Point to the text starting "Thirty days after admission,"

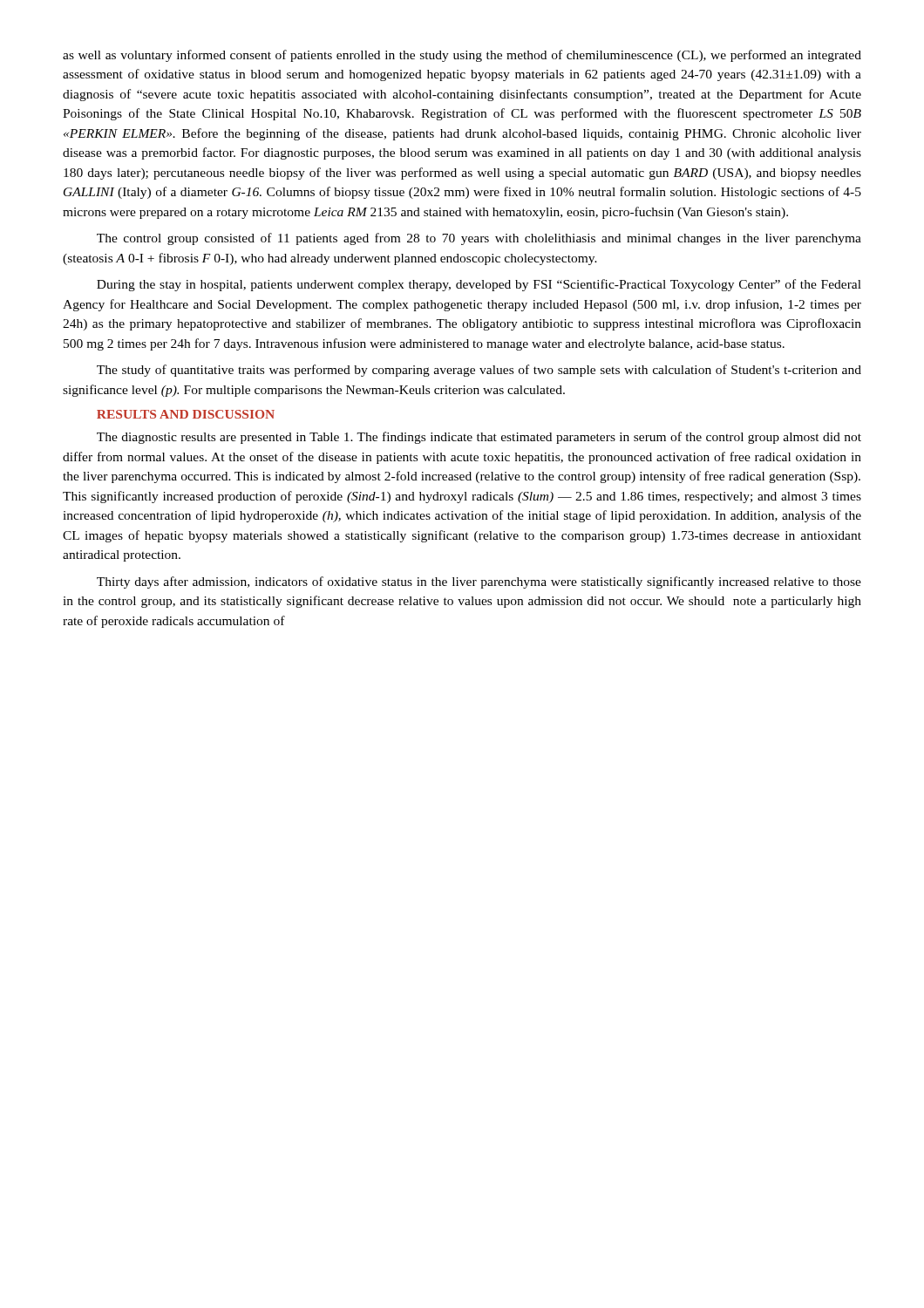click(462, 601)
